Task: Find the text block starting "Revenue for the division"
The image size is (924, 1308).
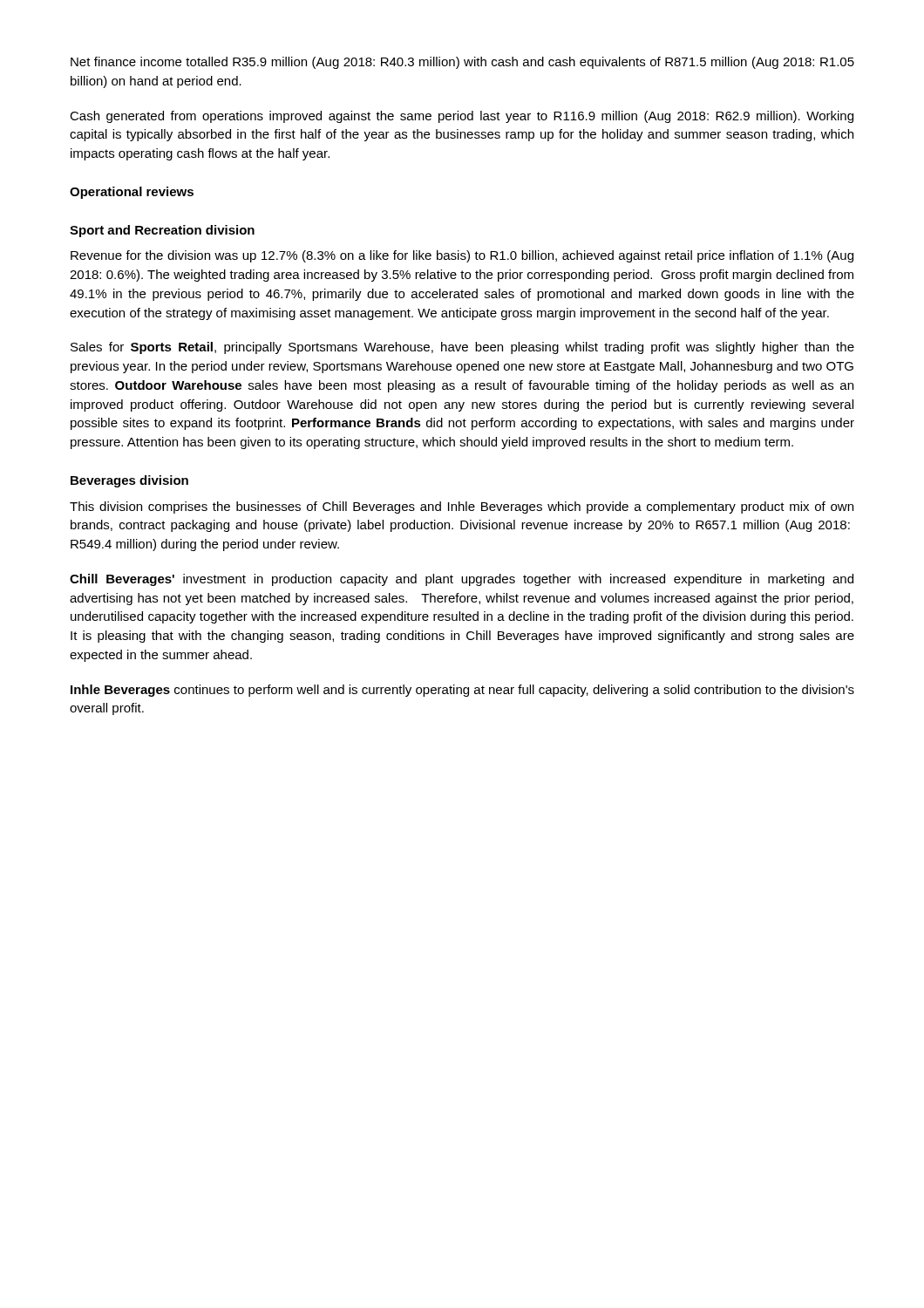Action: [462, 284]
